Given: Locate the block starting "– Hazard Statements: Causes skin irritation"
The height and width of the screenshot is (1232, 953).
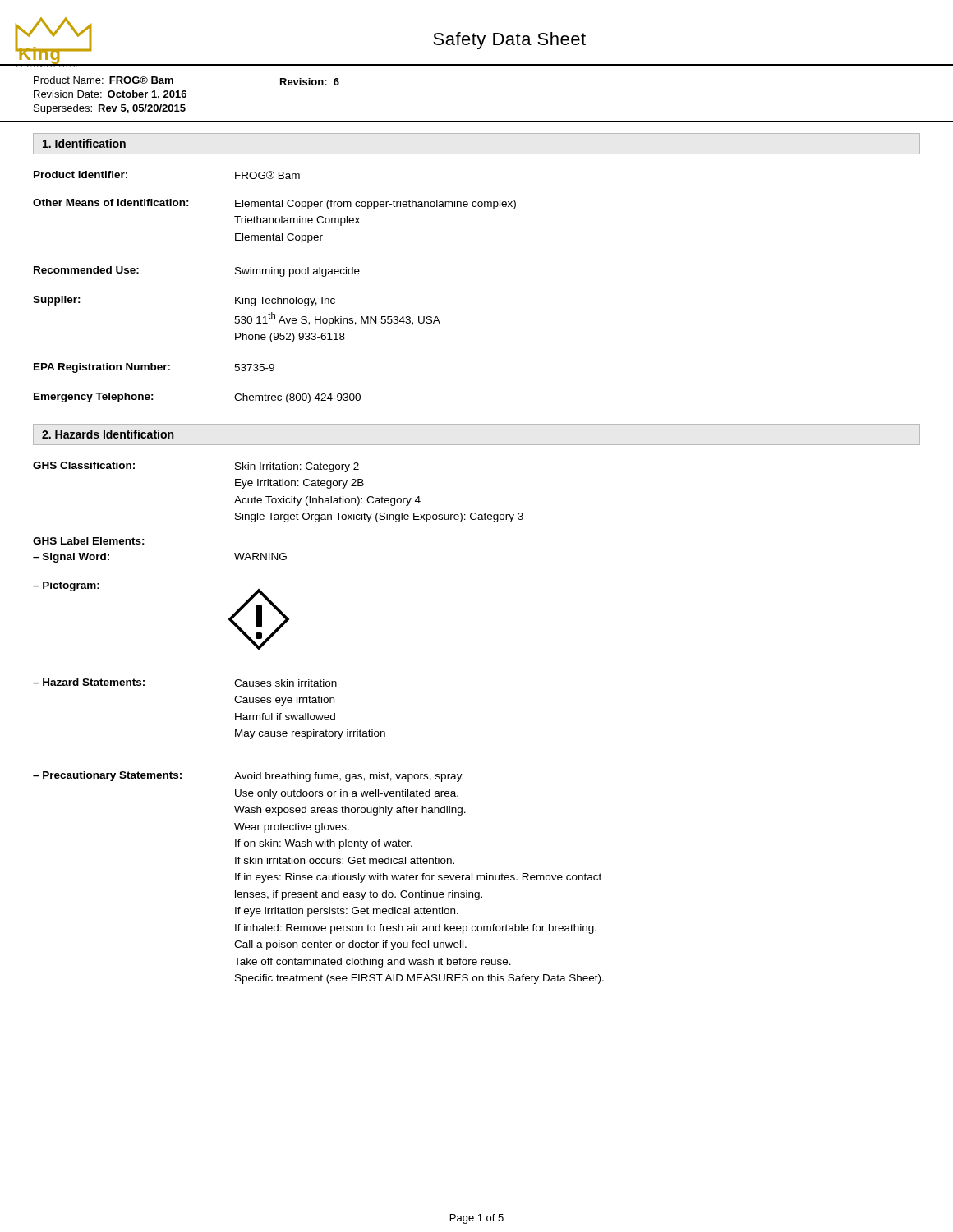Looking at the screenshot, I should [x=96, y=683].
